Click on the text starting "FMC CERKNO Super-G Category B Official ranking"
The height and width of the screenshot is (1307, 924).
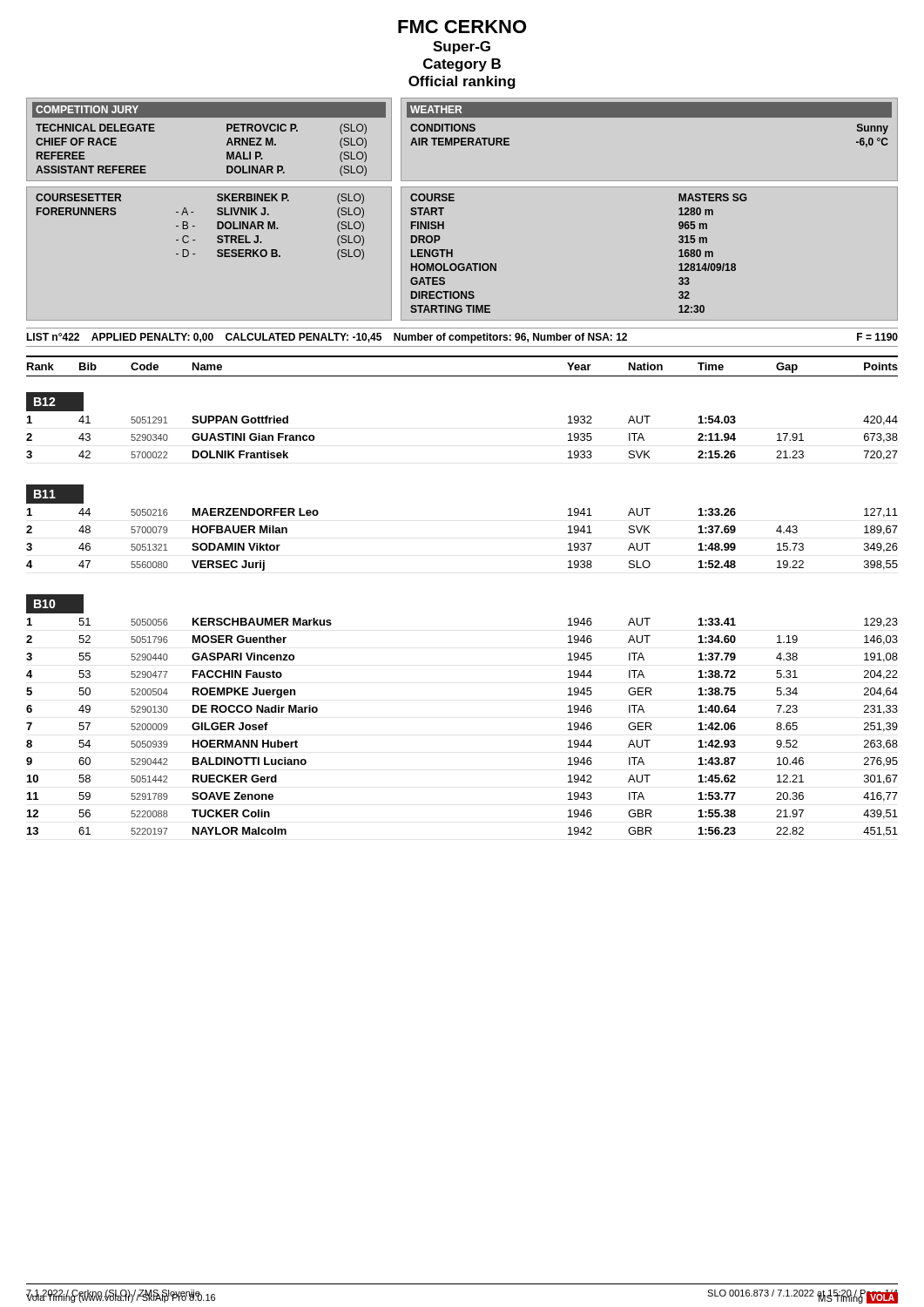[462, 53]
